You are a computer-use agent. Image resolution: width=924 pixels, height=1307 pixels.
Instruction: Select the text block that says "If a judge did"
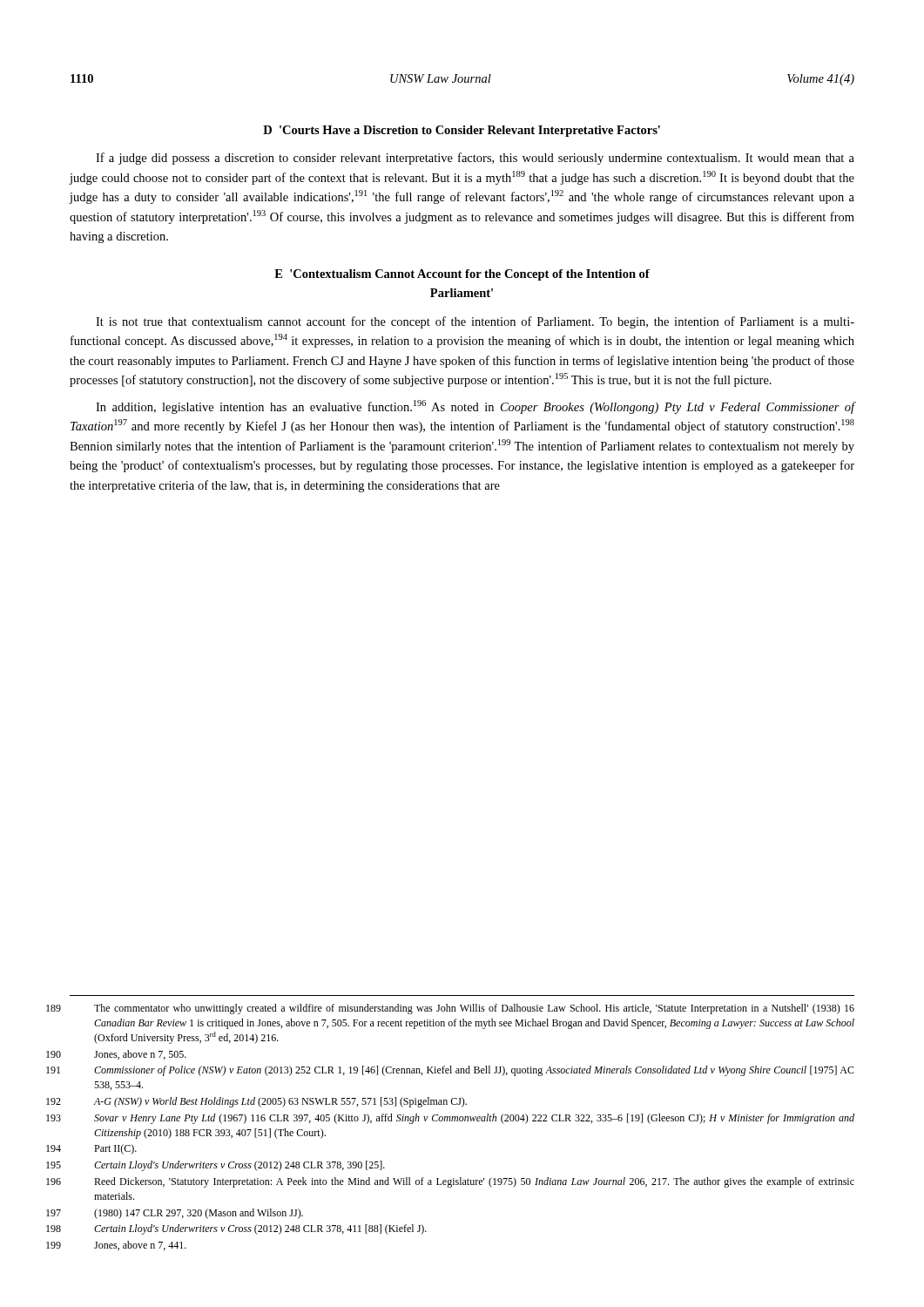pos(462,197)
